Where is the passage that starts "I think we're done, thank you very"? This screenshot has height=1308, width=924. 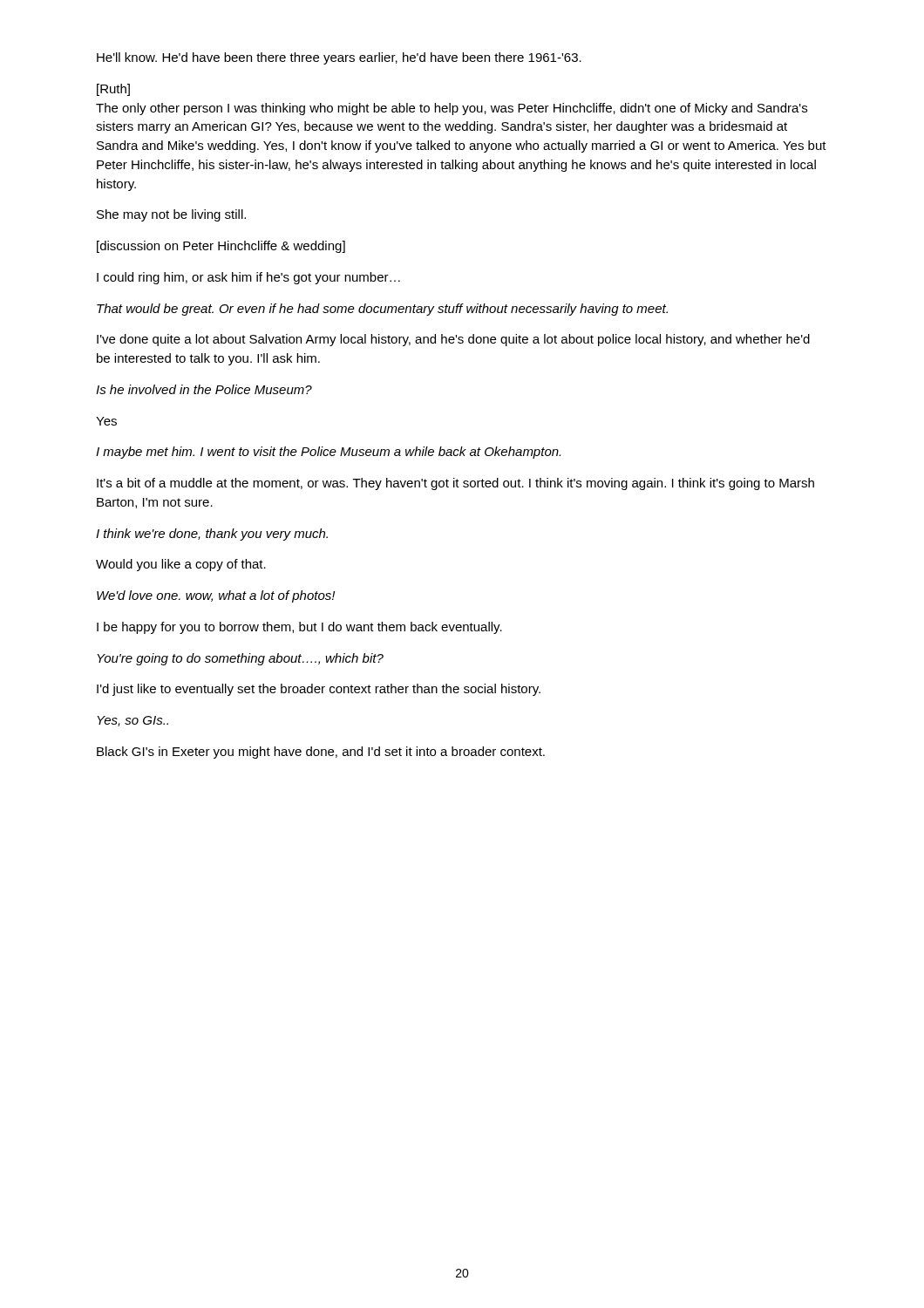coord(213,533)
